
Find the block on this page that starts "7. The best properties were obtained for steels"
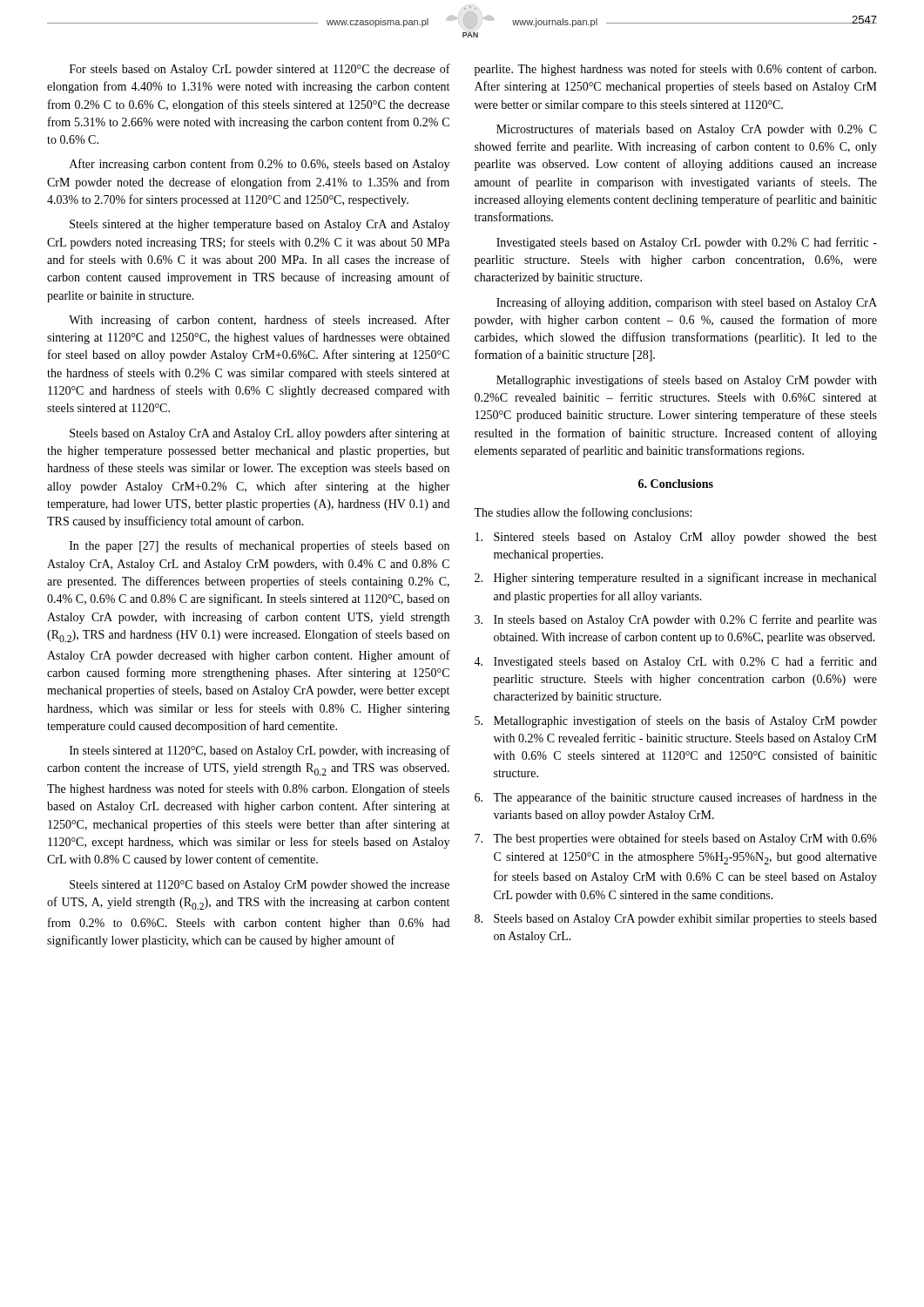pyautogui.click(x=676, y=867)
